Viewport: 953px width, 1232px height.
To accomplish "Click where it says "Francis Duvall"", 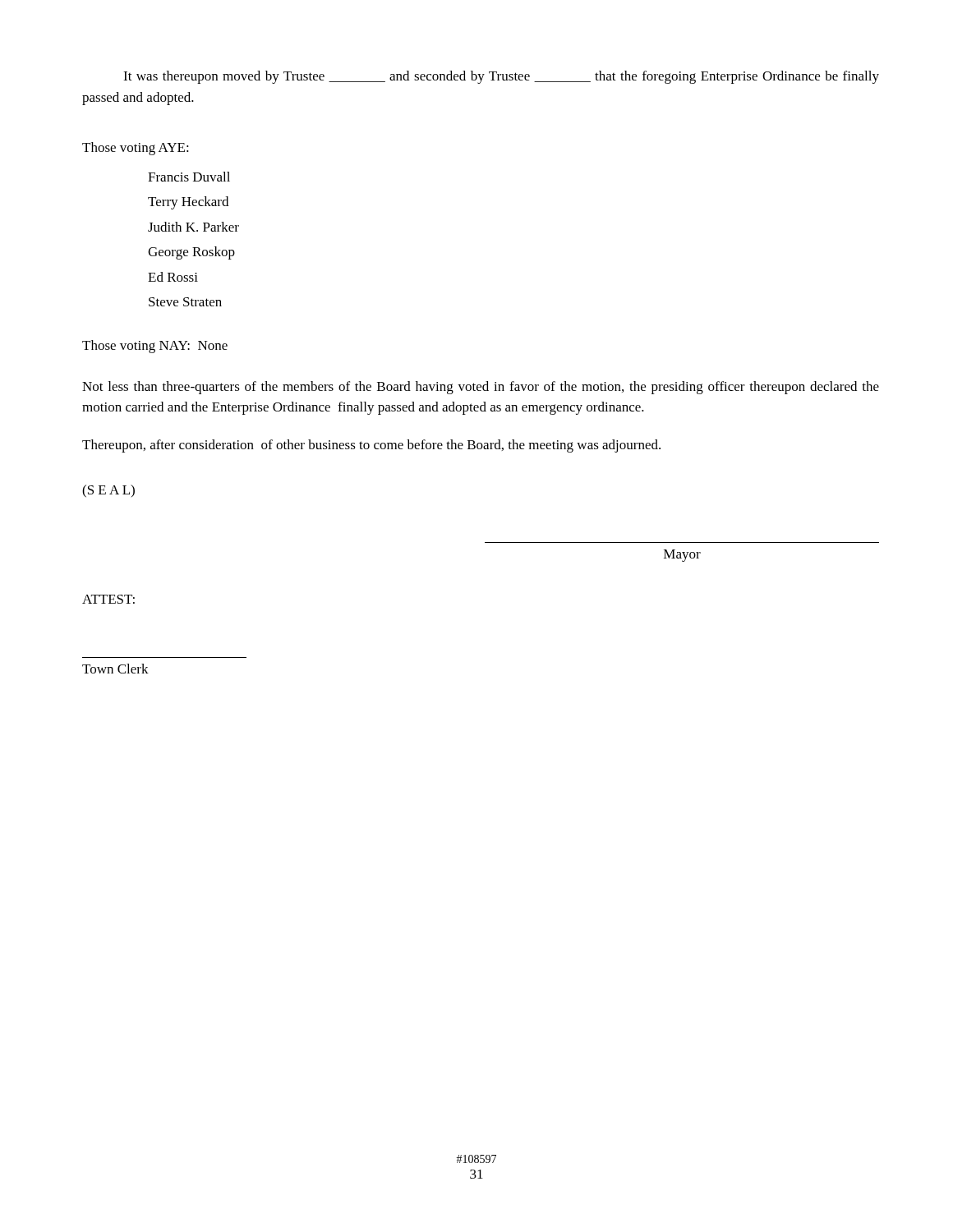I will 189,177.
